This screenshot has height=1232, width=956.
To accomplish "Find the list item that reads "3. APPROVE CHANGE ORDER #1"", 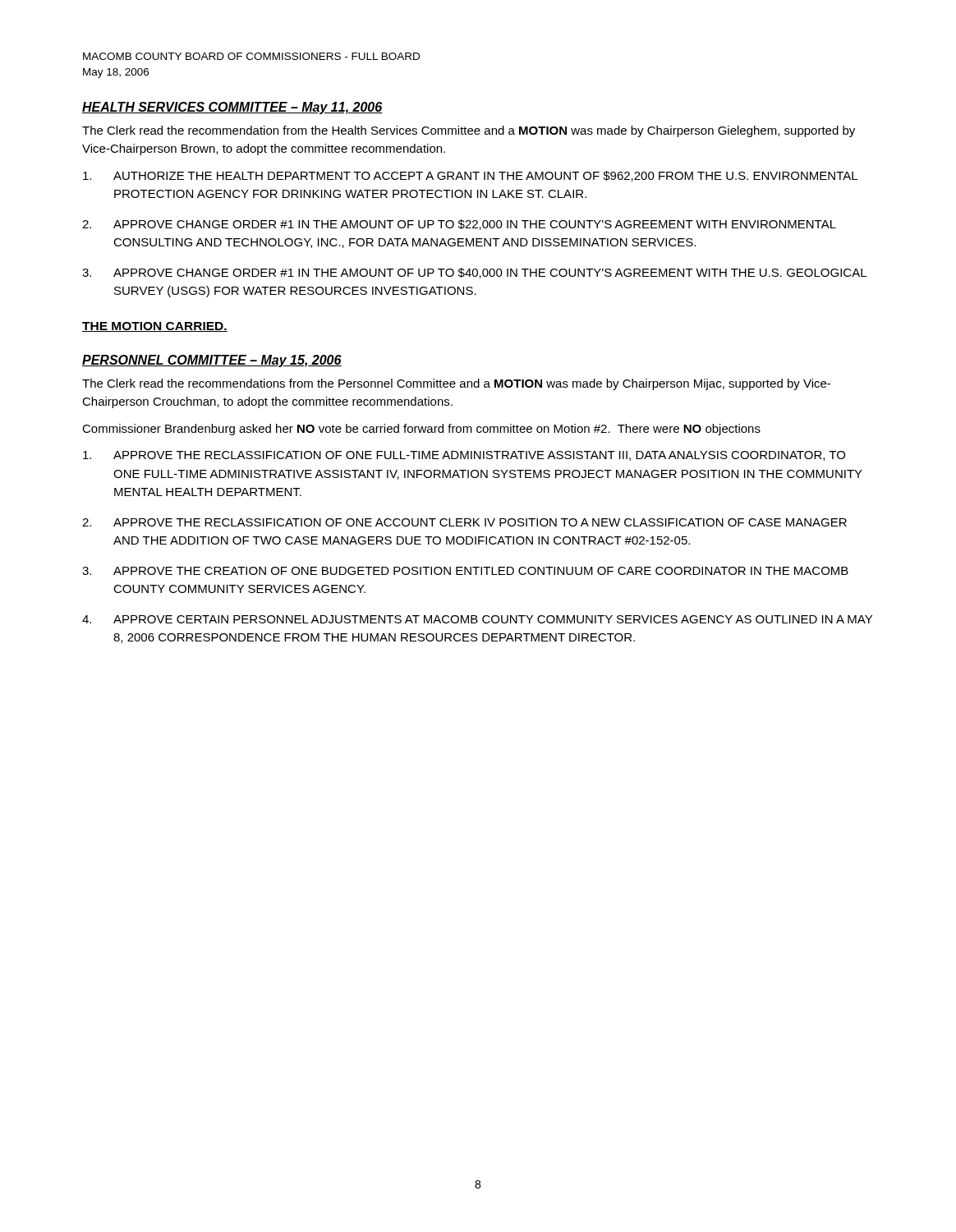I will click(x=478, y=282).
